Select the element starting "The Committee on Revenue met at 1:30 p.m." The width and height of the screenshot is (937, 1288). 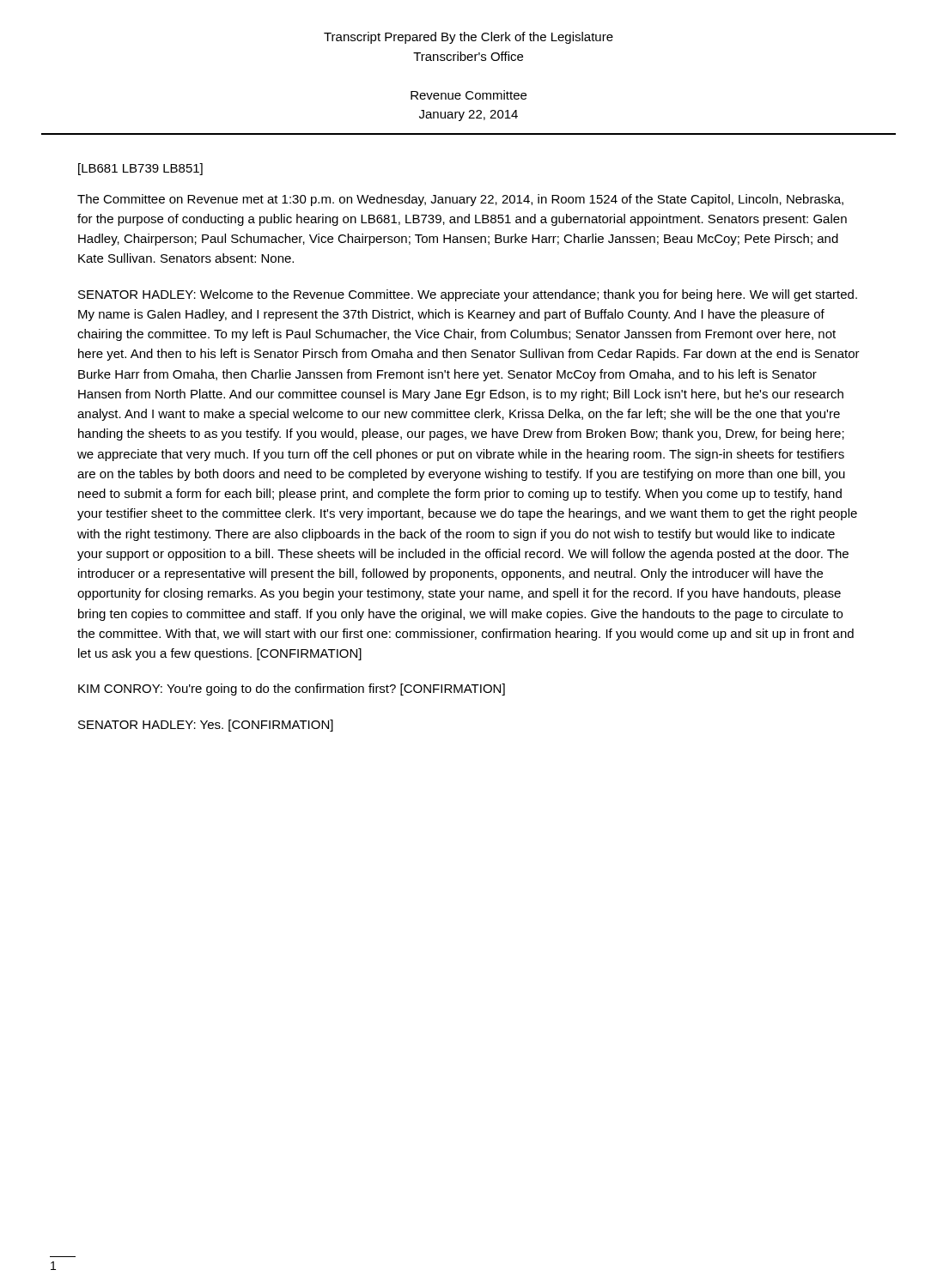462,228
